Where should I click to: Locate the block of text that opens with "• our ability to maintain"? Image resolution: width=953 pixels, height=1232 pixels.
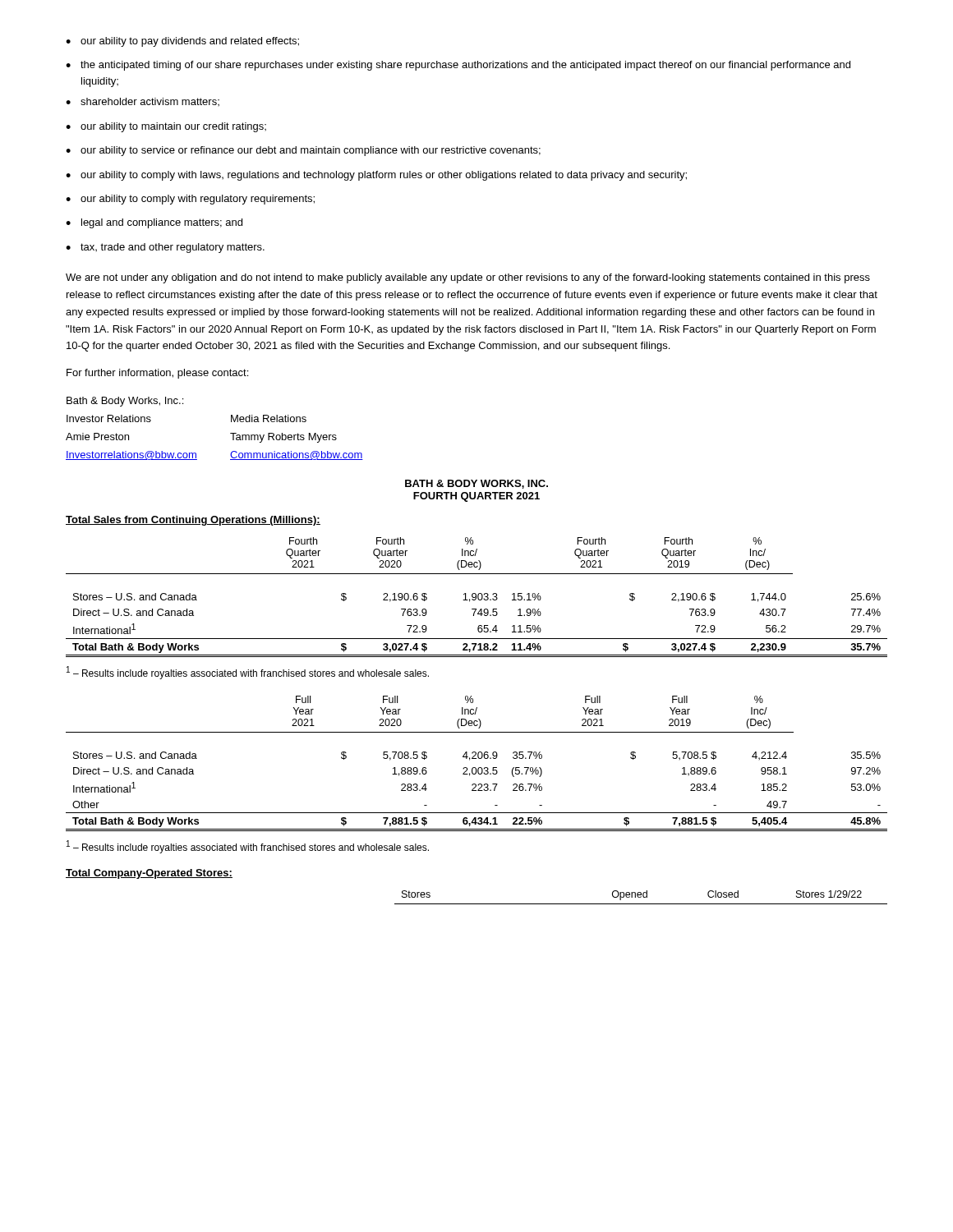(166, 127)
